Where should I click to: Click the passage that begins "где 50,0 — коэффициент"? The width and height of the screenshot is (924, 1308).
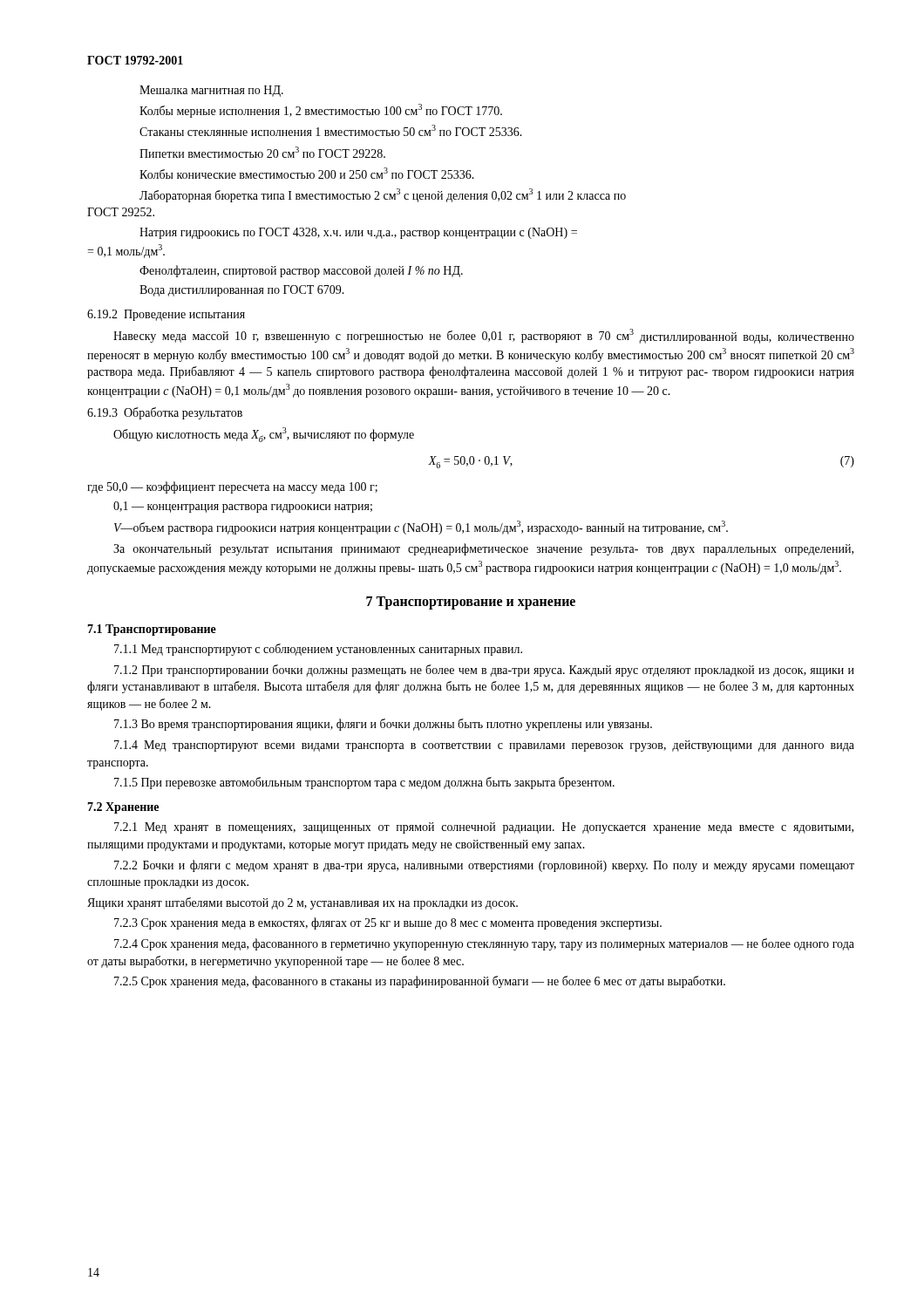[x=233, y=487]
